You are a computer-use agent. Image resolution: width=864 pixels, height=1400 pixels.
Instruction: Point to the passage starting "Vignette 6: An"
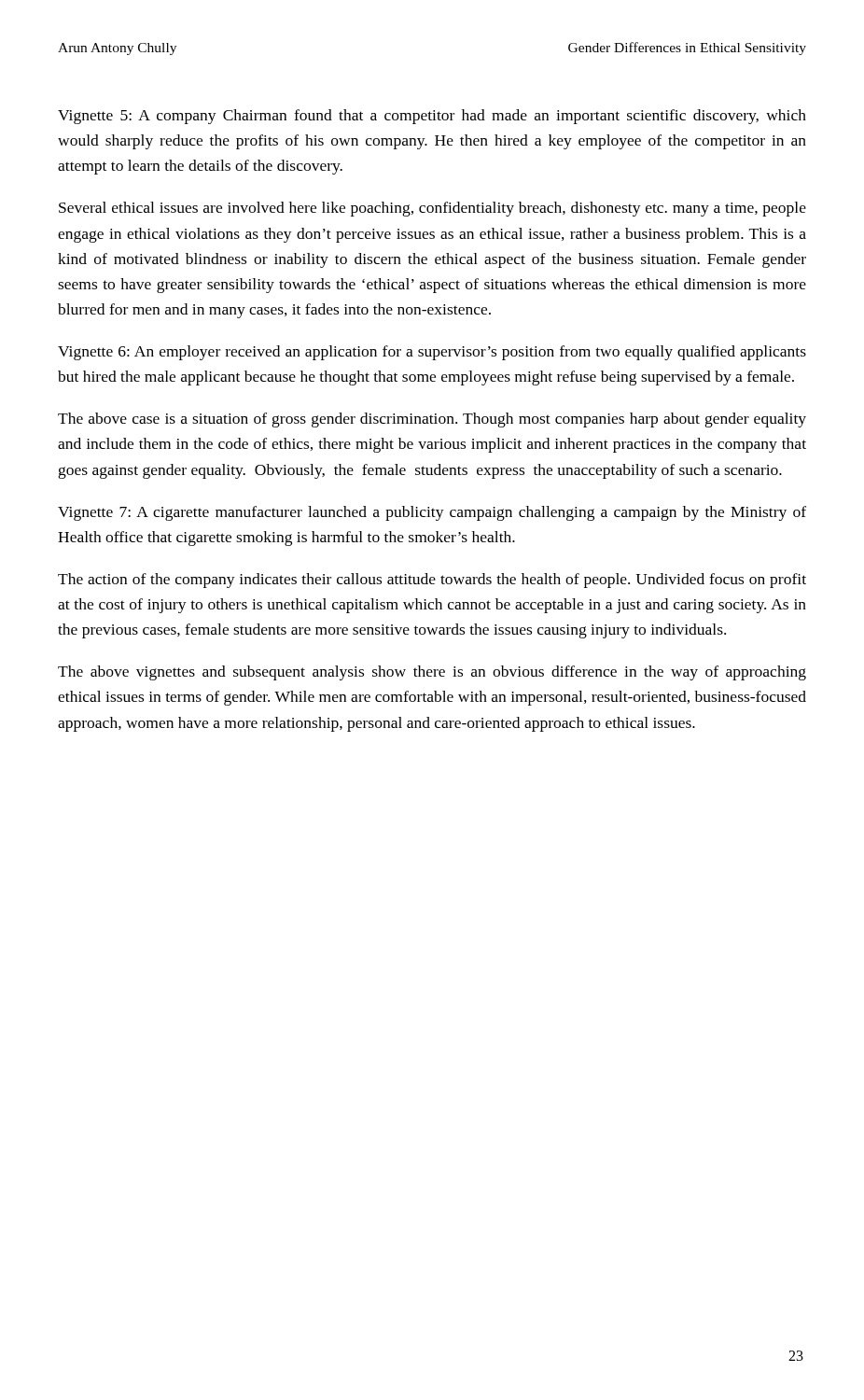(432, 364)
